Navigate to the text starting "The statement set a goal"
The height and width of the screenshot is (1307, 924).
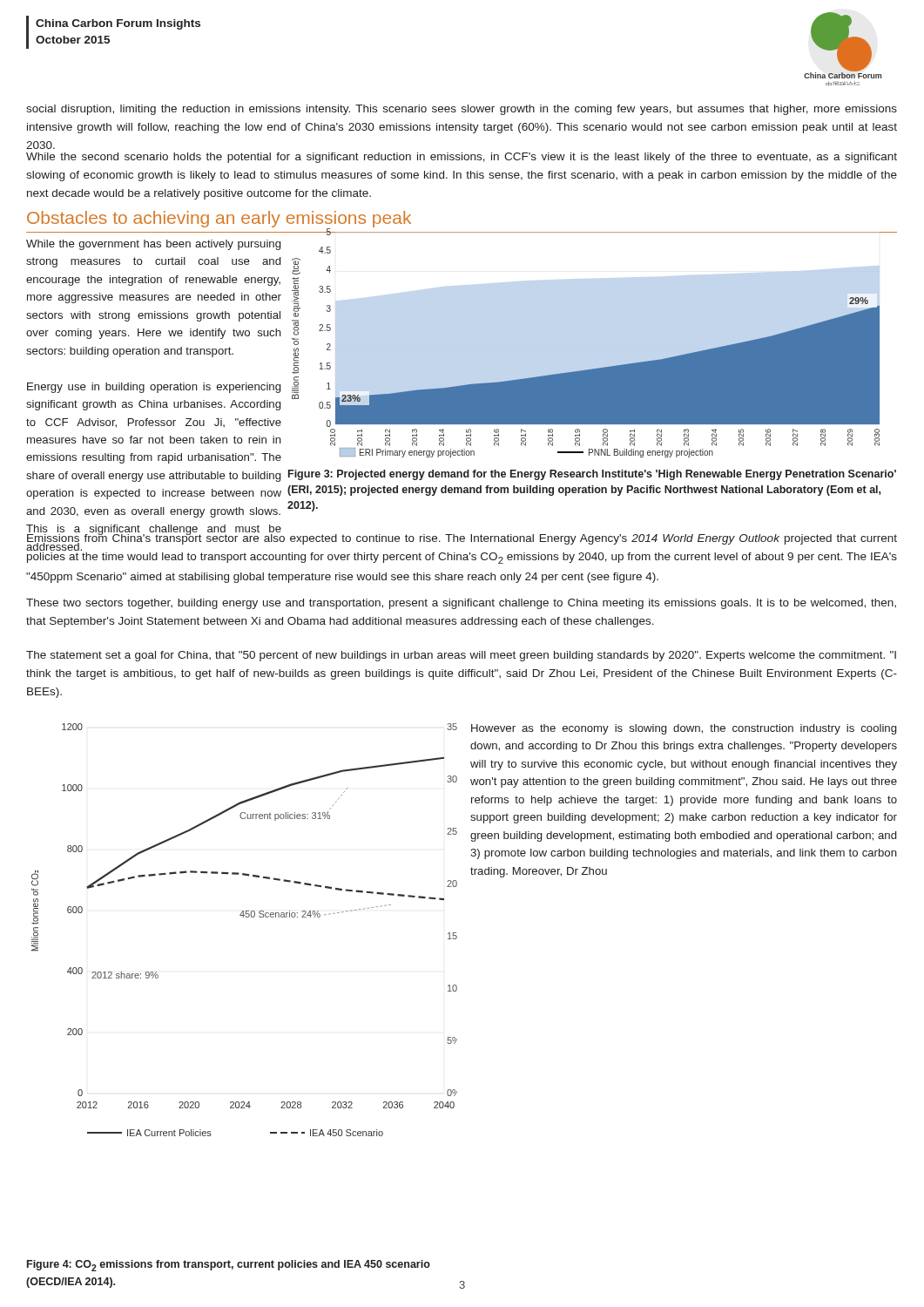[x=462, y=673]
